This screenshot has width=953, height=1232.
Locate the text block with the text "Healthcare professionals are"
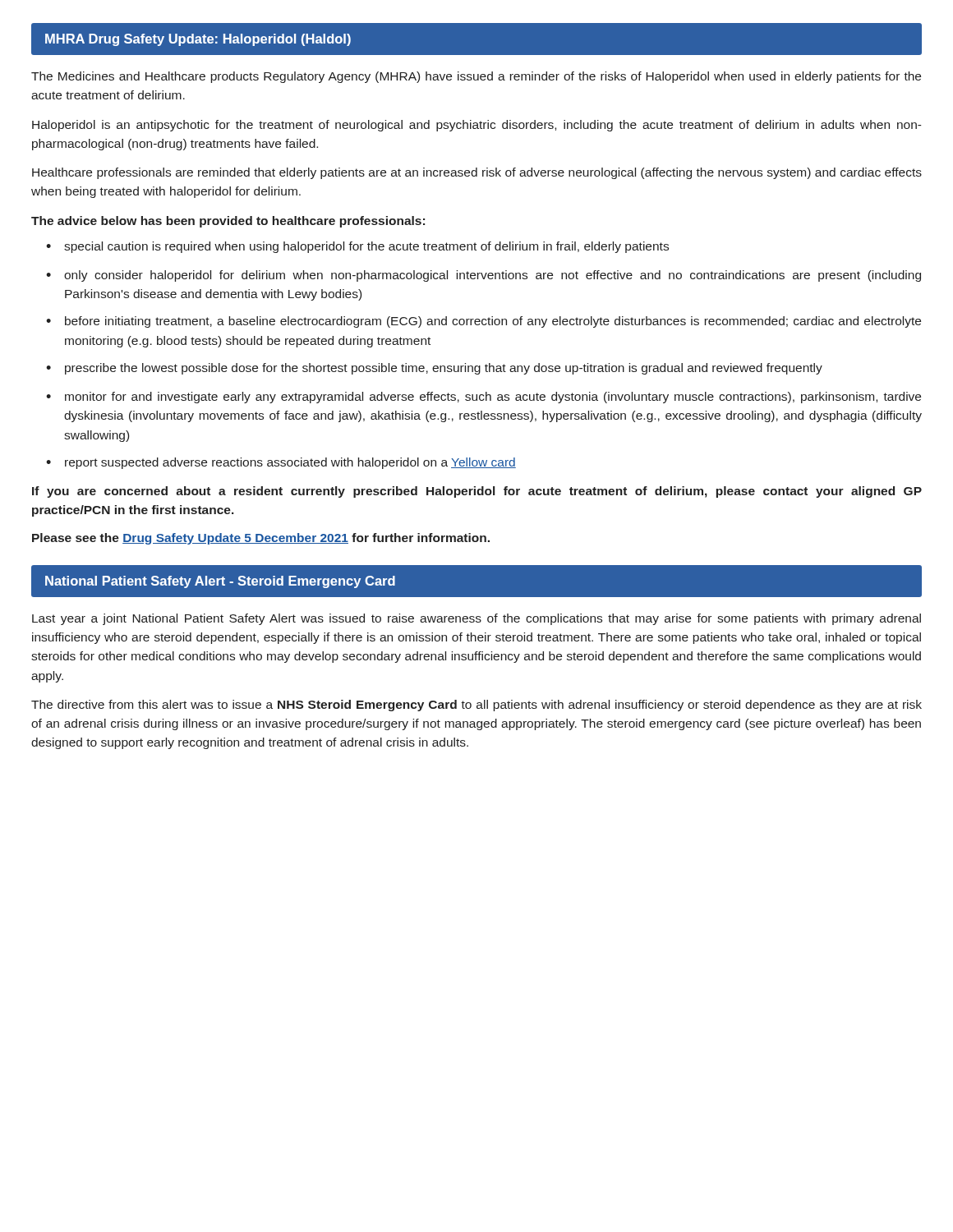(x=476, y=182)
